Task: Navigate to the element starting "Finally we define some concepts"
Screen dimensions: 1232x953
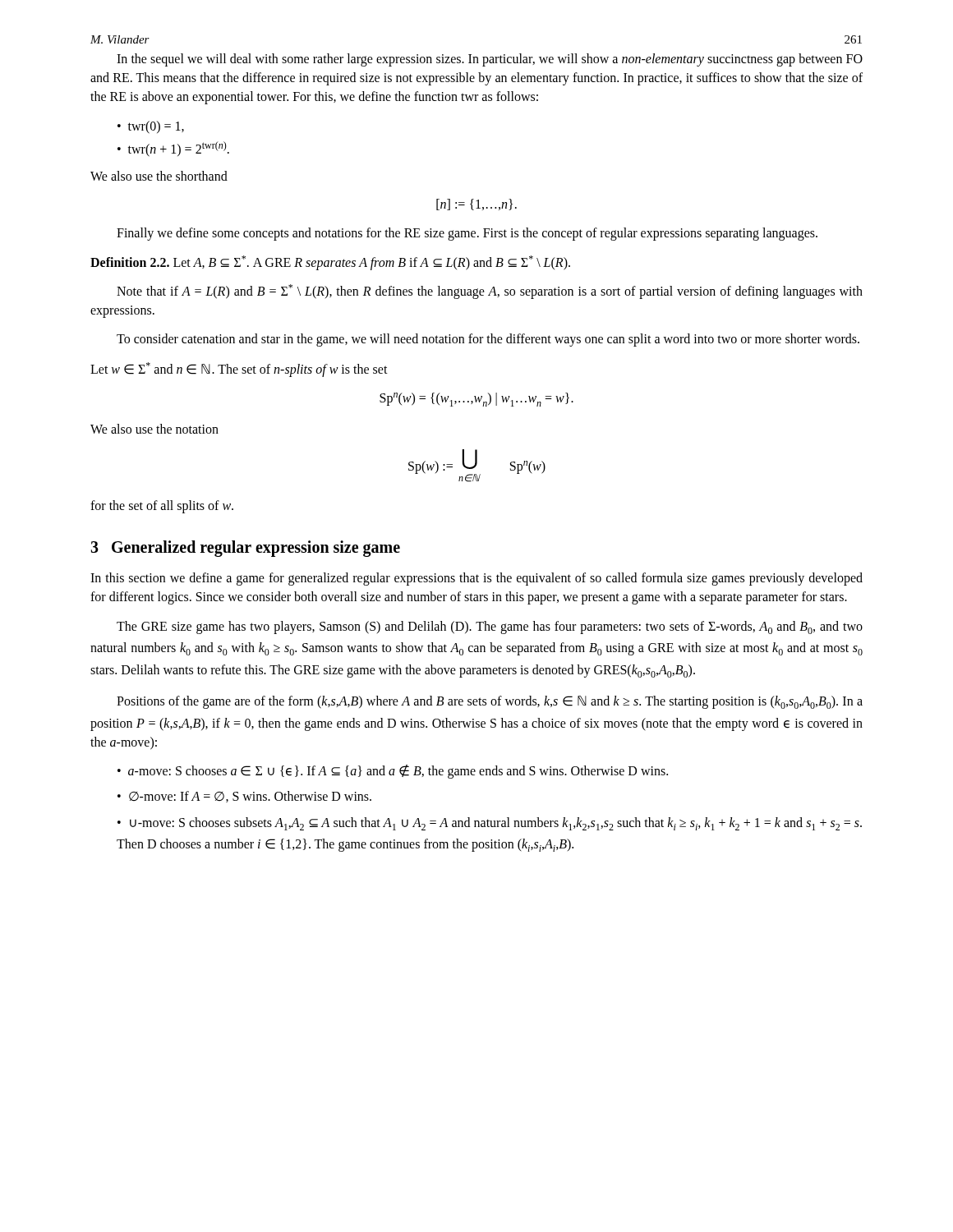Action: tap(476, 233)
